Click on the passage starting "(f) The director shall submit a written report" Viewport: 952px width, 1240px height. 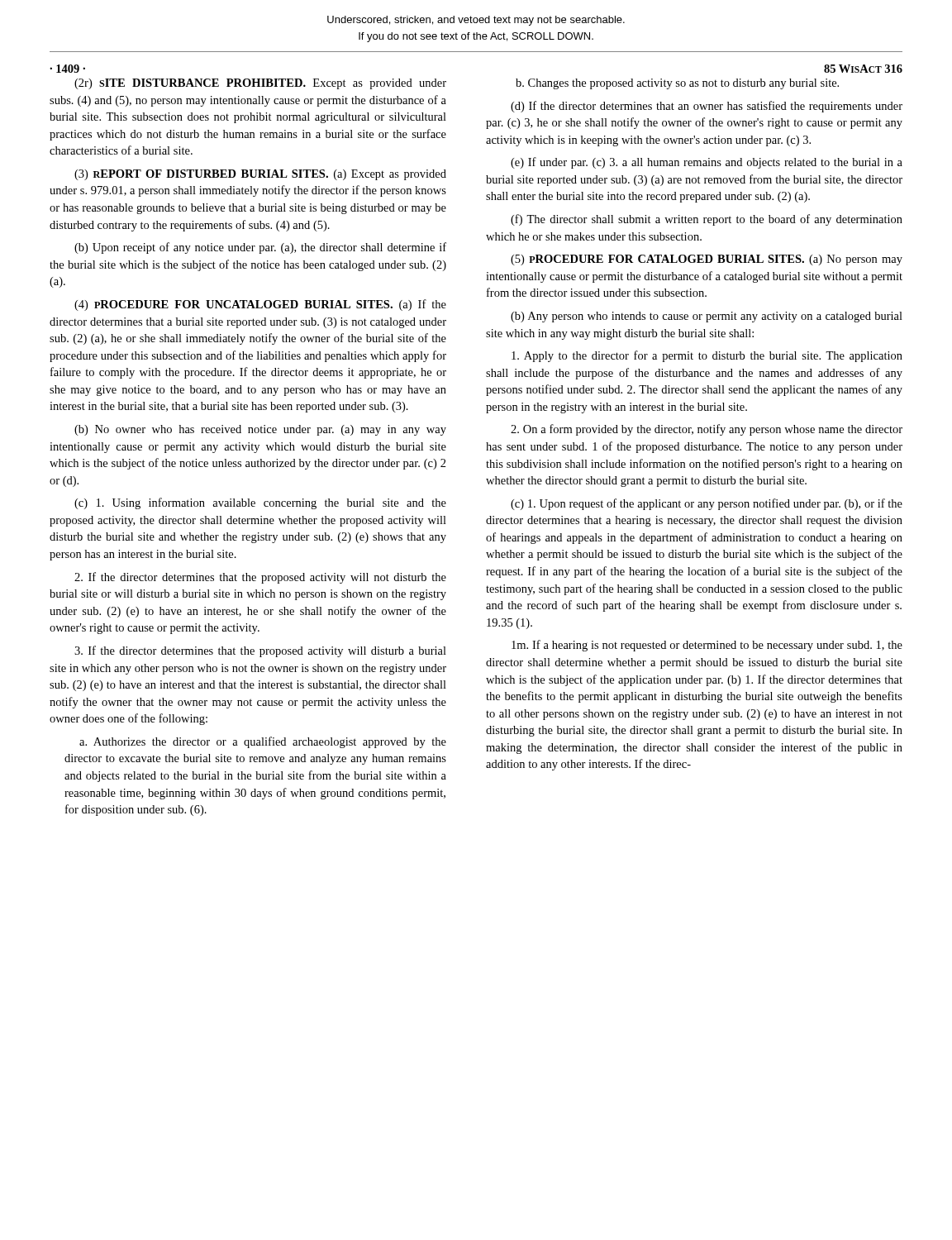pos(694,228)
